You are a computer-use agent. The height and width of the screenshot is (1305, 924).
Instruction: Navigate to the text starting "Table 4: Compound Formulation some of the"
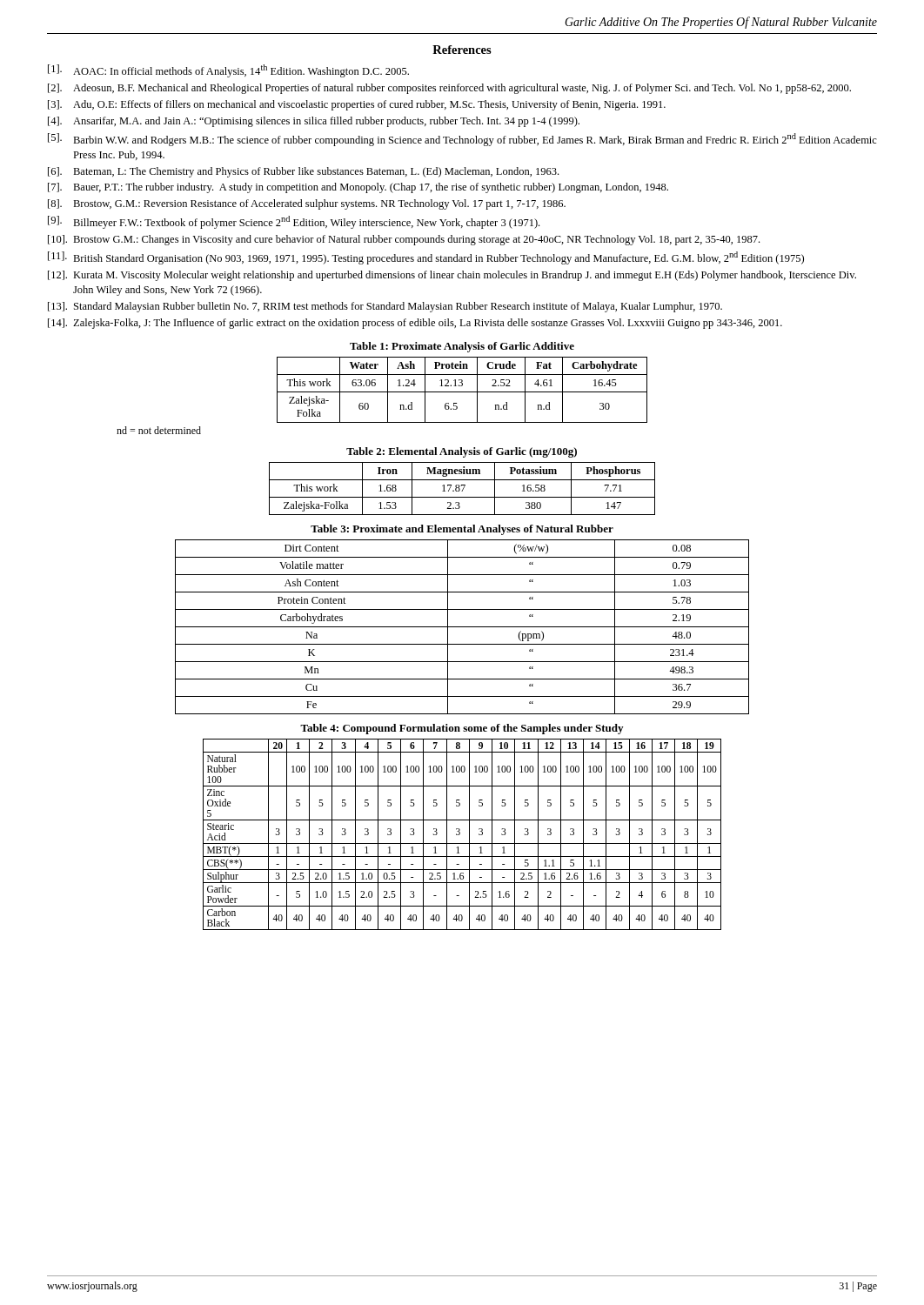(x=462, y=727)
